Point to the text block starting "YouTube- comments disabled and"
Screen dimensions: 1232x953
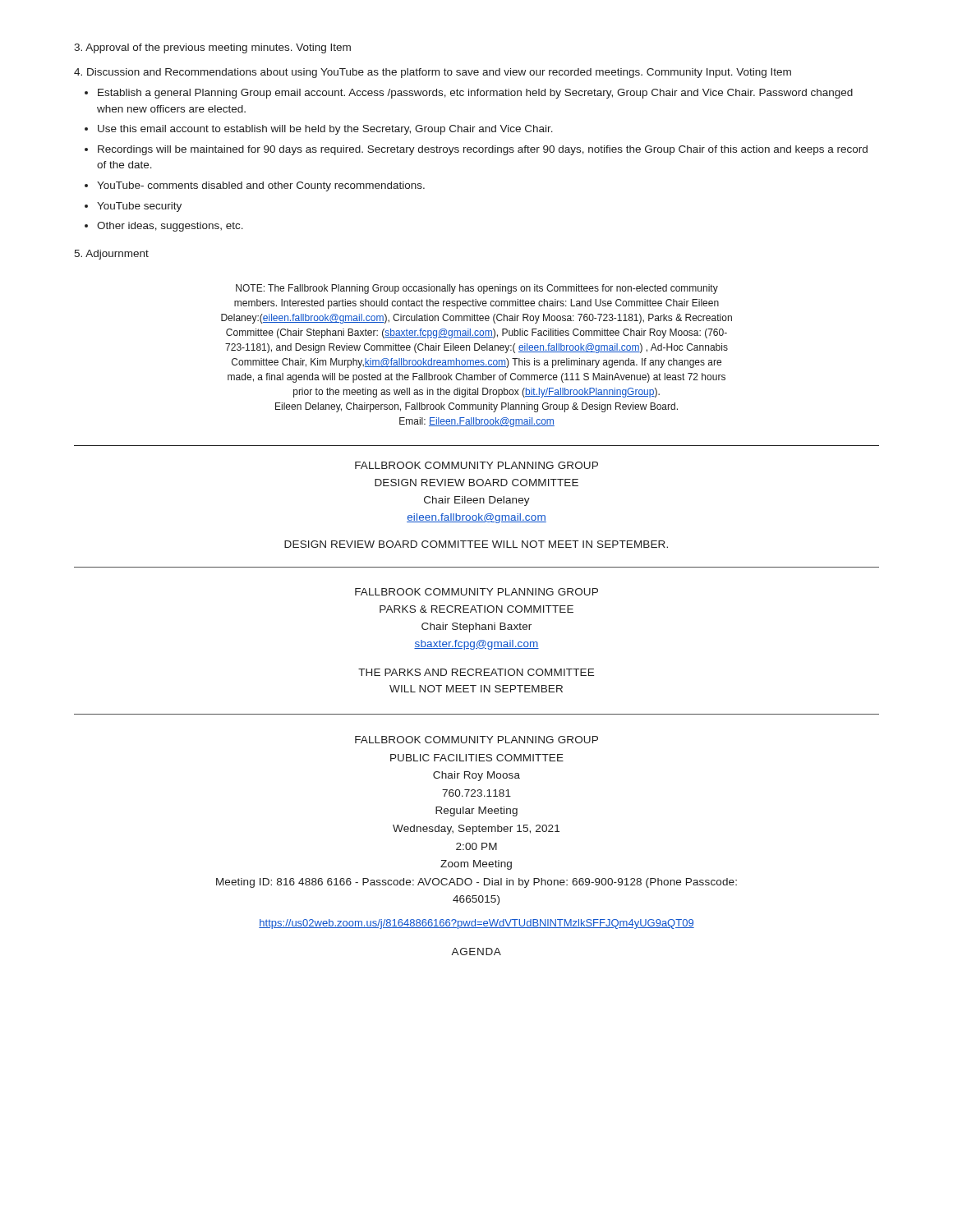(x=261, y=185)
